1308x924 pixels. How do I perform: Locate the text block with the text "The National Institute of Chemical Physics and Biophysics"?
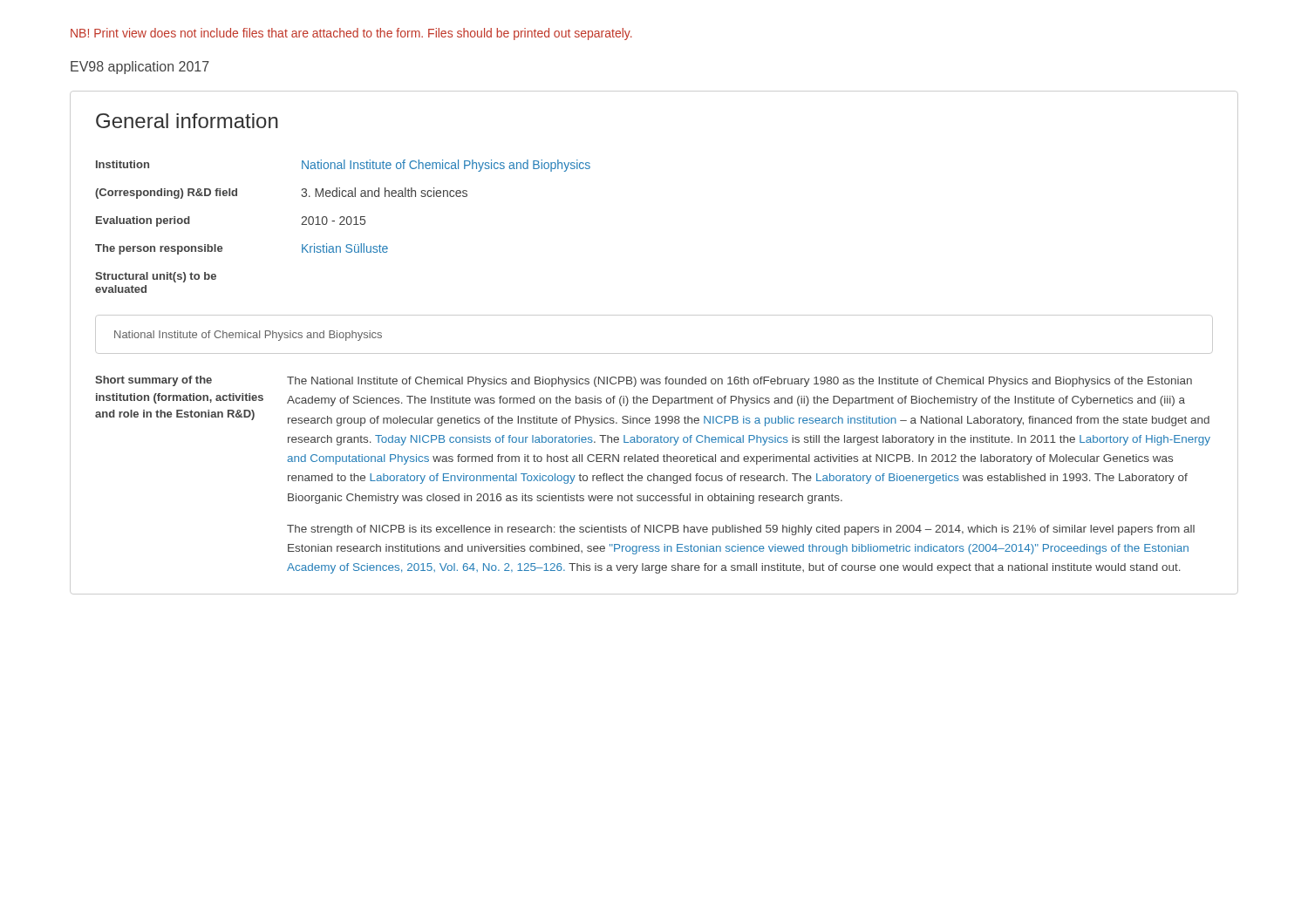tap(750, 474)
